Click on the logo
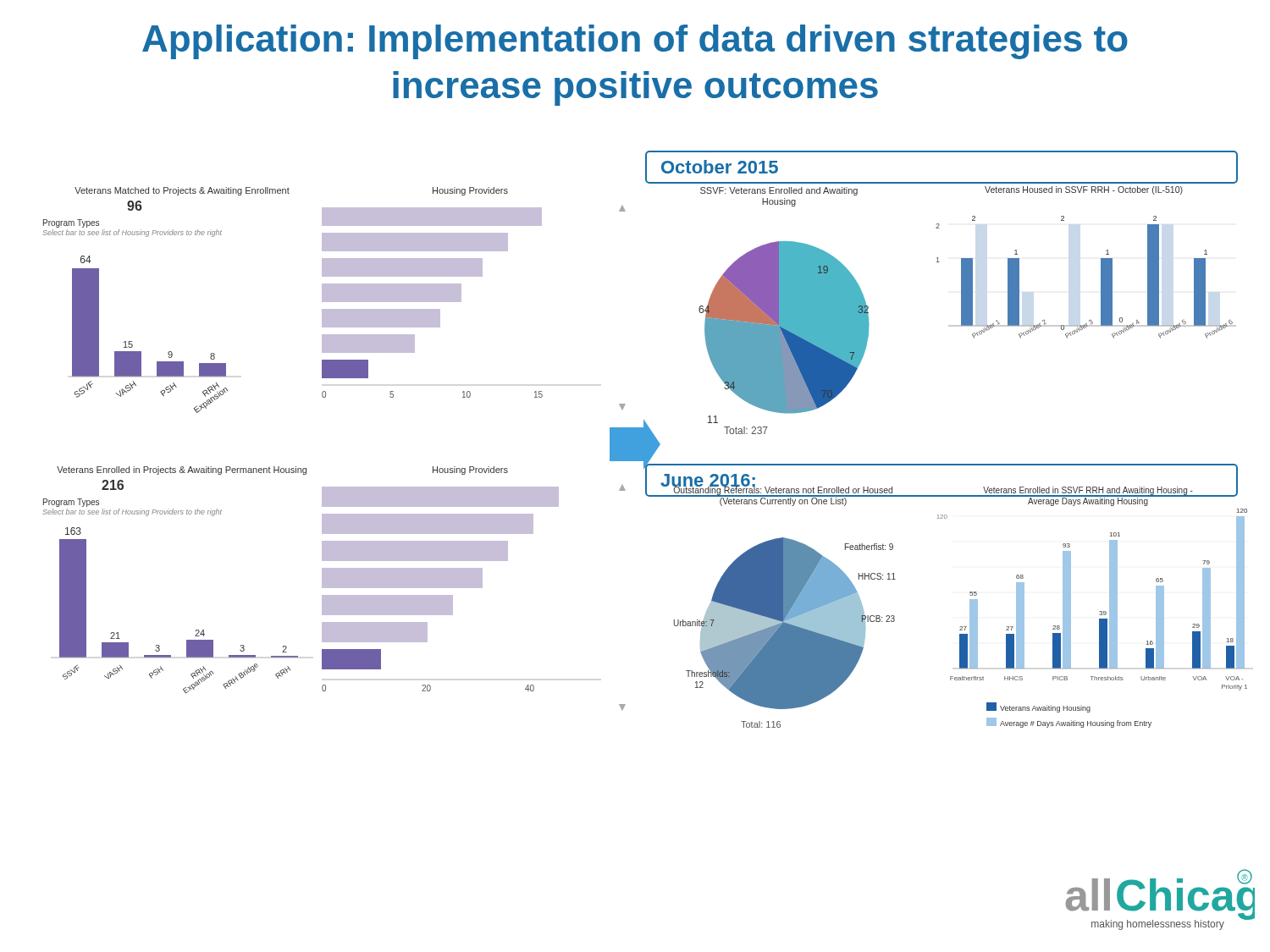The image size is (1270, 952). pos(1157,900)
